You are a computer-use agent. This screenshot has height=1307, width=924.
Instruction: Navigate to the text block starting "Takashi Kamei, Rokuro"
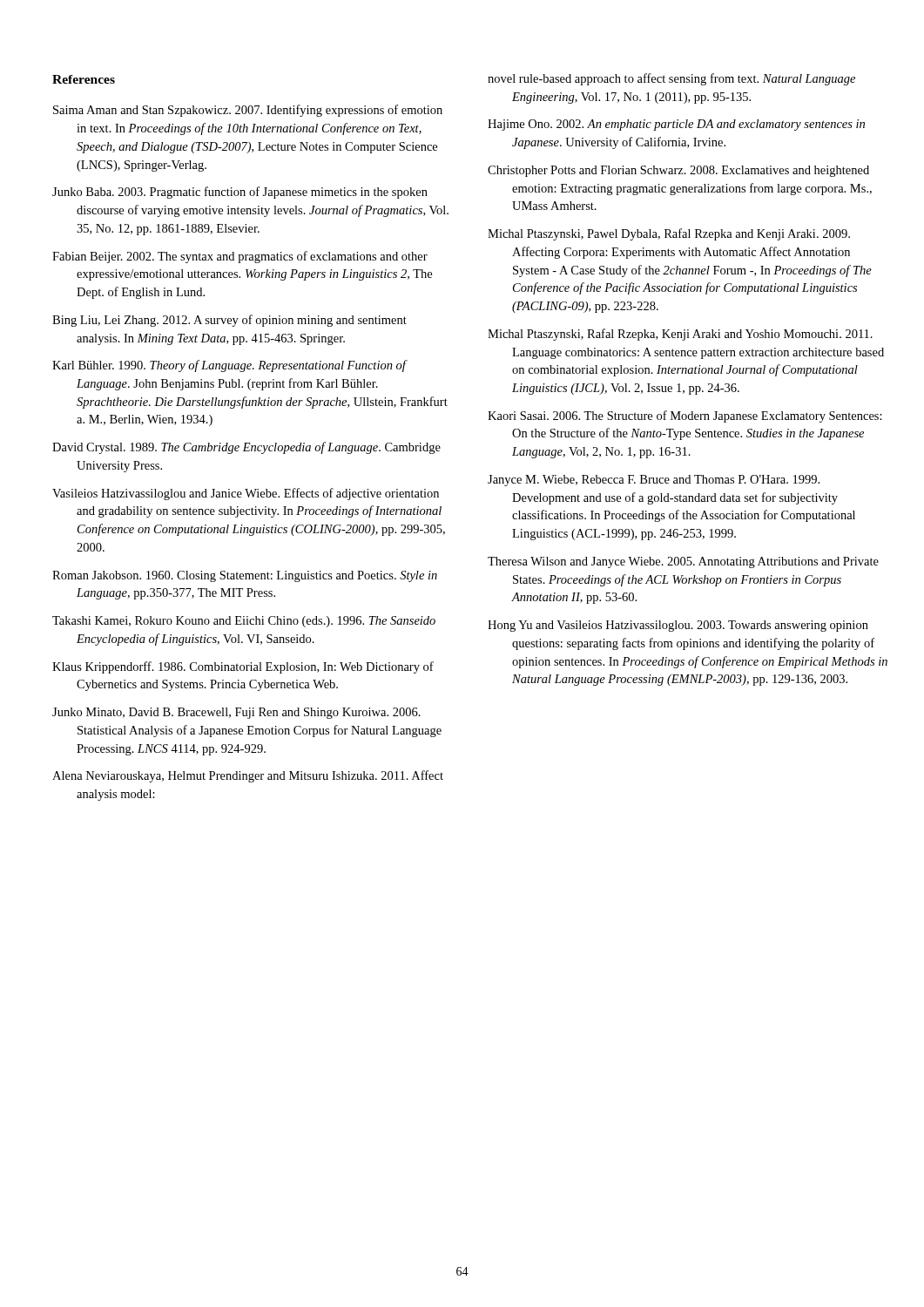pyautogui.click(x=244, y=630)
